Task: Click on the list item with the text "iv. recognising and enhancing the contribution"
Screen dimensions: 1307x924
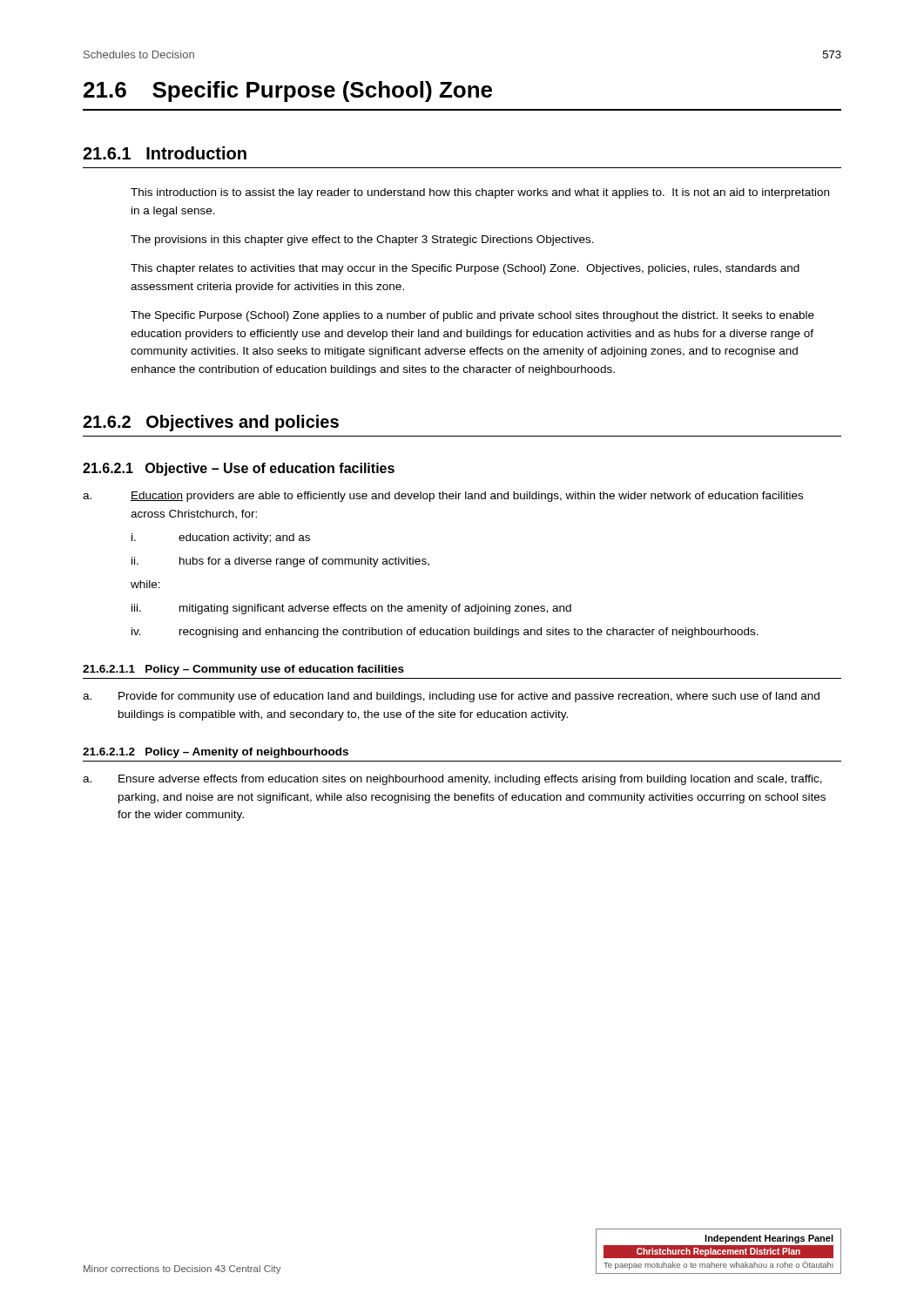Action: click(486, 632)
